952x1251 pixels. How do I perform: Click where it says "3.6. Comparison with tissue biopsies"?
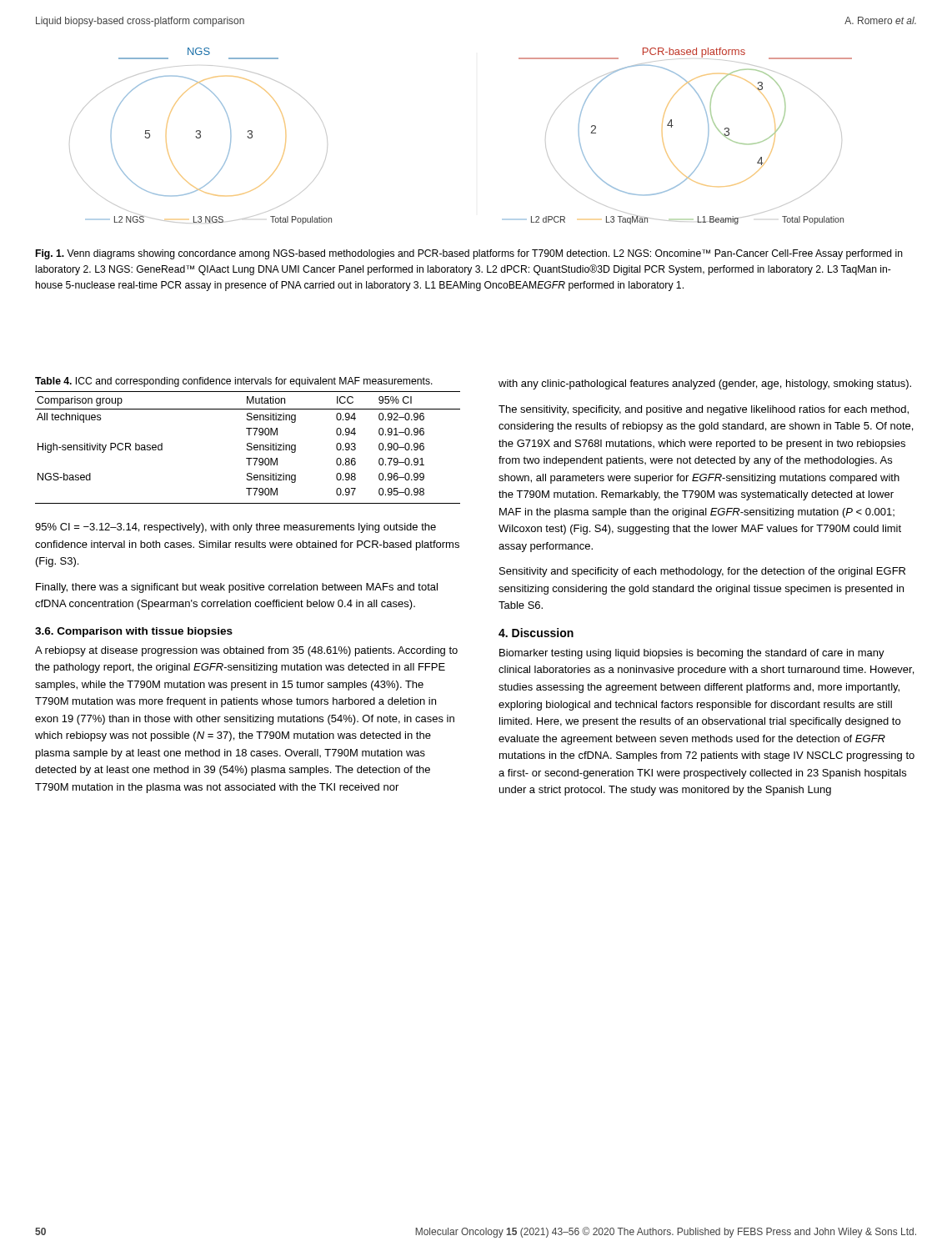134,631
